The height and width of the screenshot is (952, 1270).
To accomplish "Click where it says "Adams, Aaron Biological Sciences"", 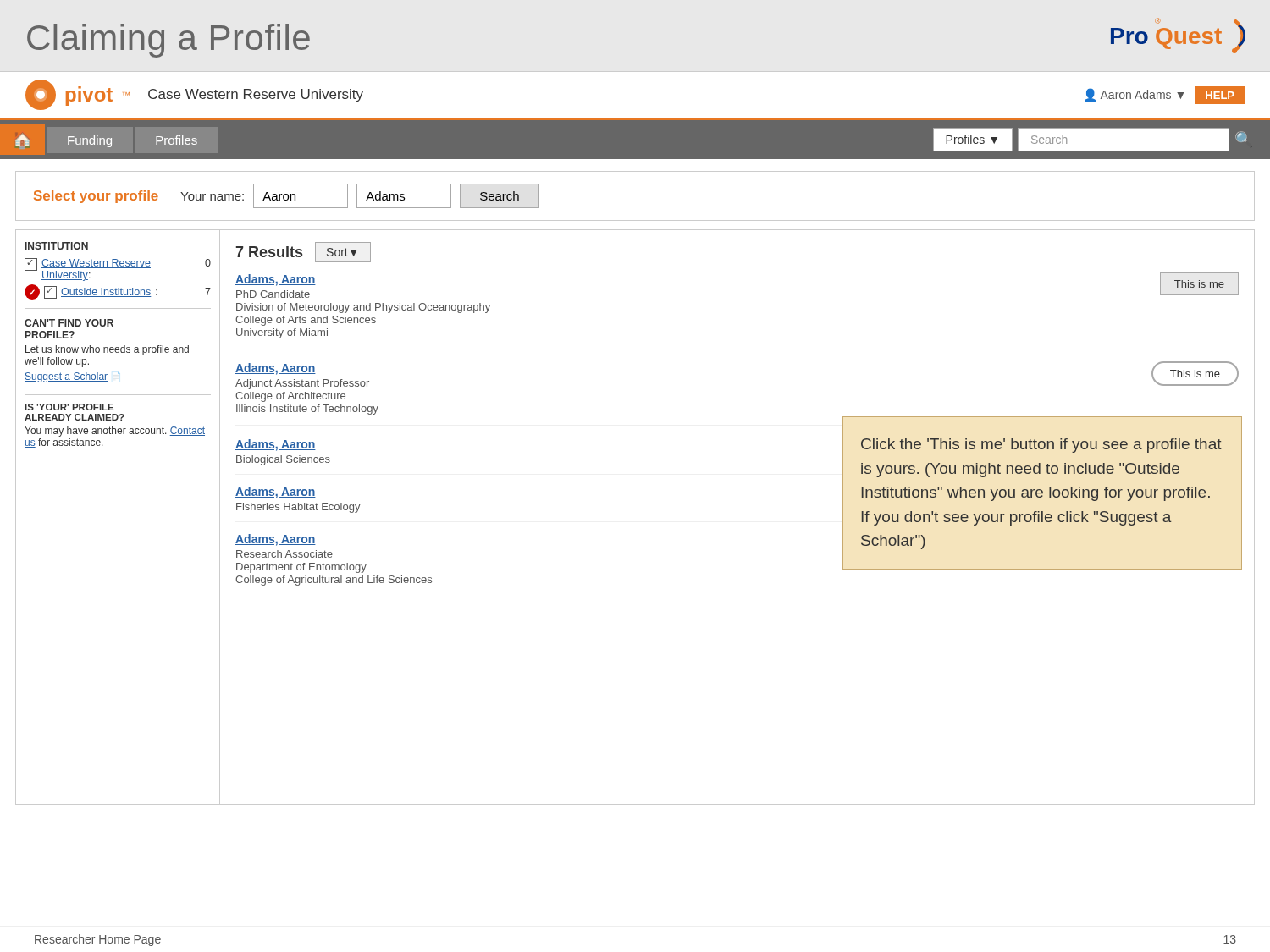I will click(276, 451).
